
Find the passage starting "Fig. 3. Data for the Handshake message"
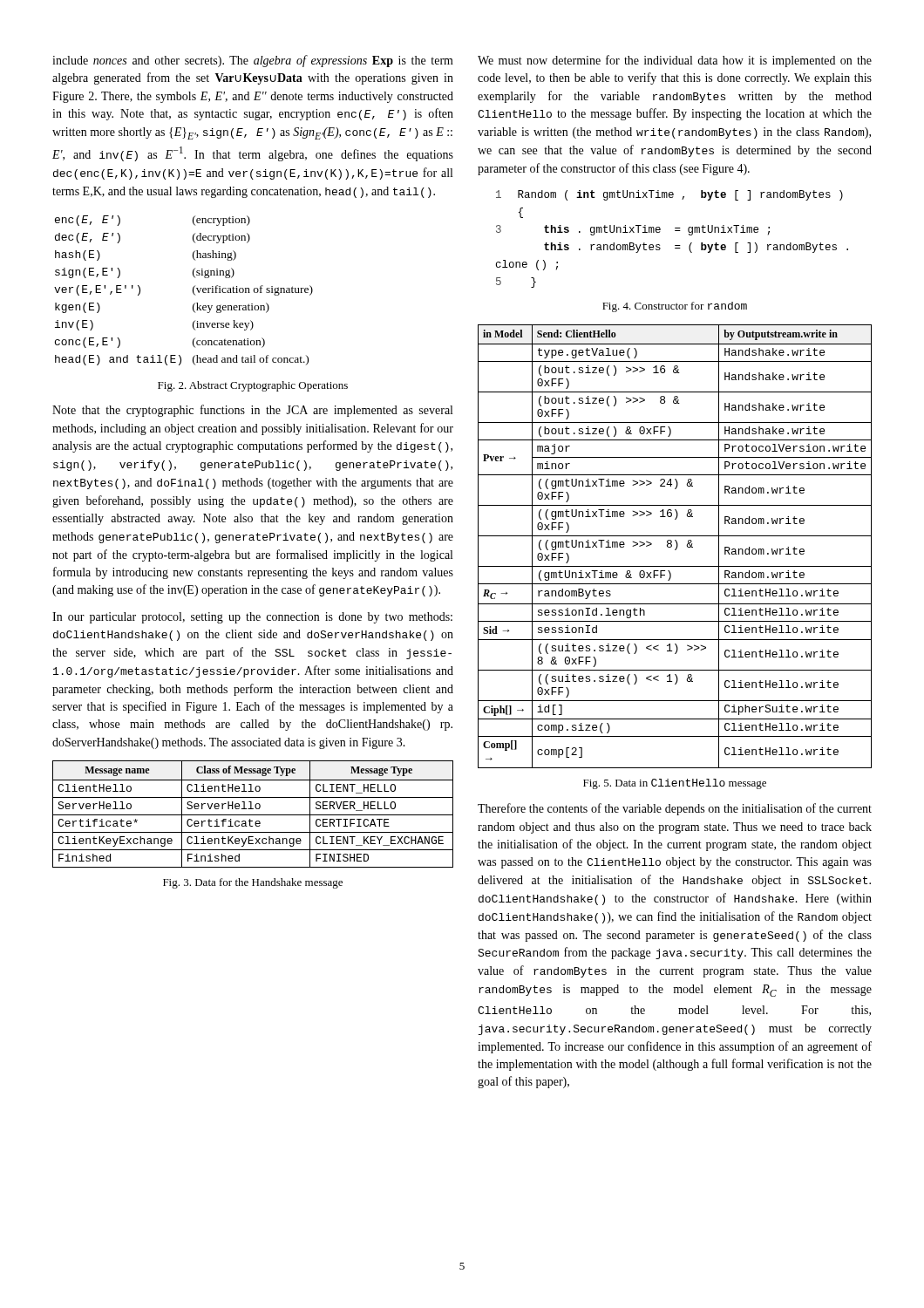pos(253,883)
